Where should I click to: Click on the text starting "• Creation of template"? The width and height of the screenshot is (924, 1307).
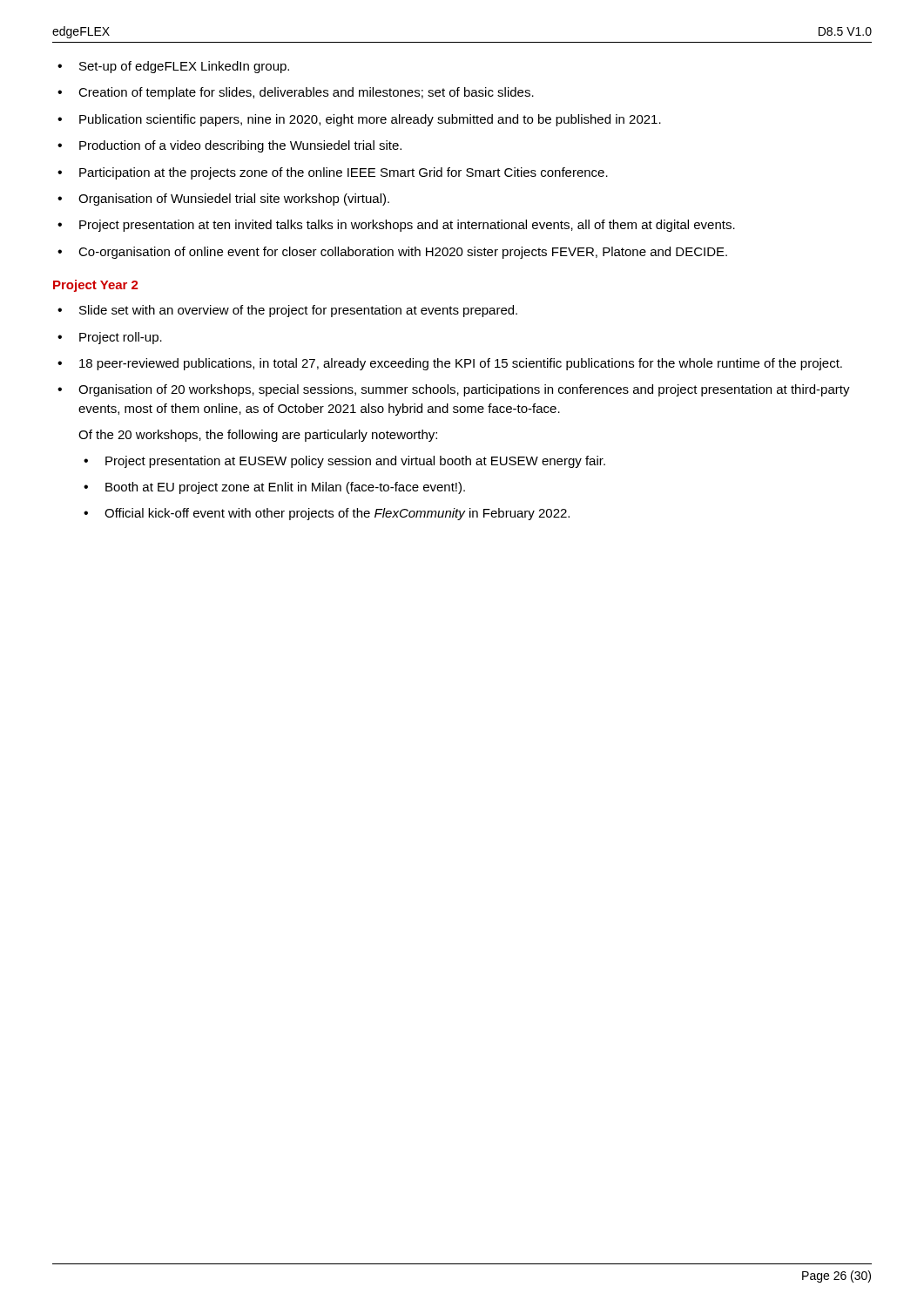tap(465, 93)
